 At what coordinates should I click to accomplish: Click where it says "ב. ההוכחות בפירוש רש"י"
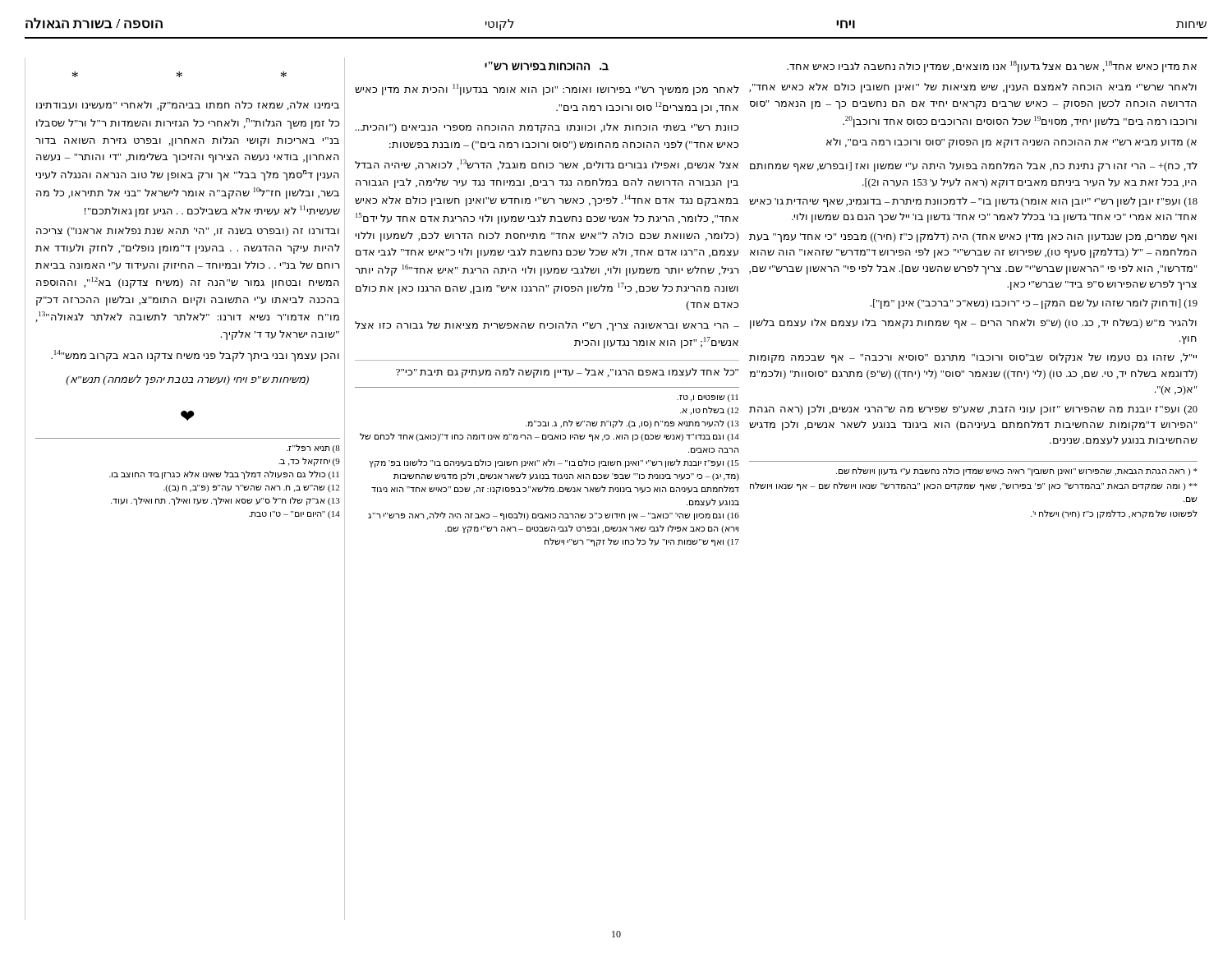(x=547, y=66)
